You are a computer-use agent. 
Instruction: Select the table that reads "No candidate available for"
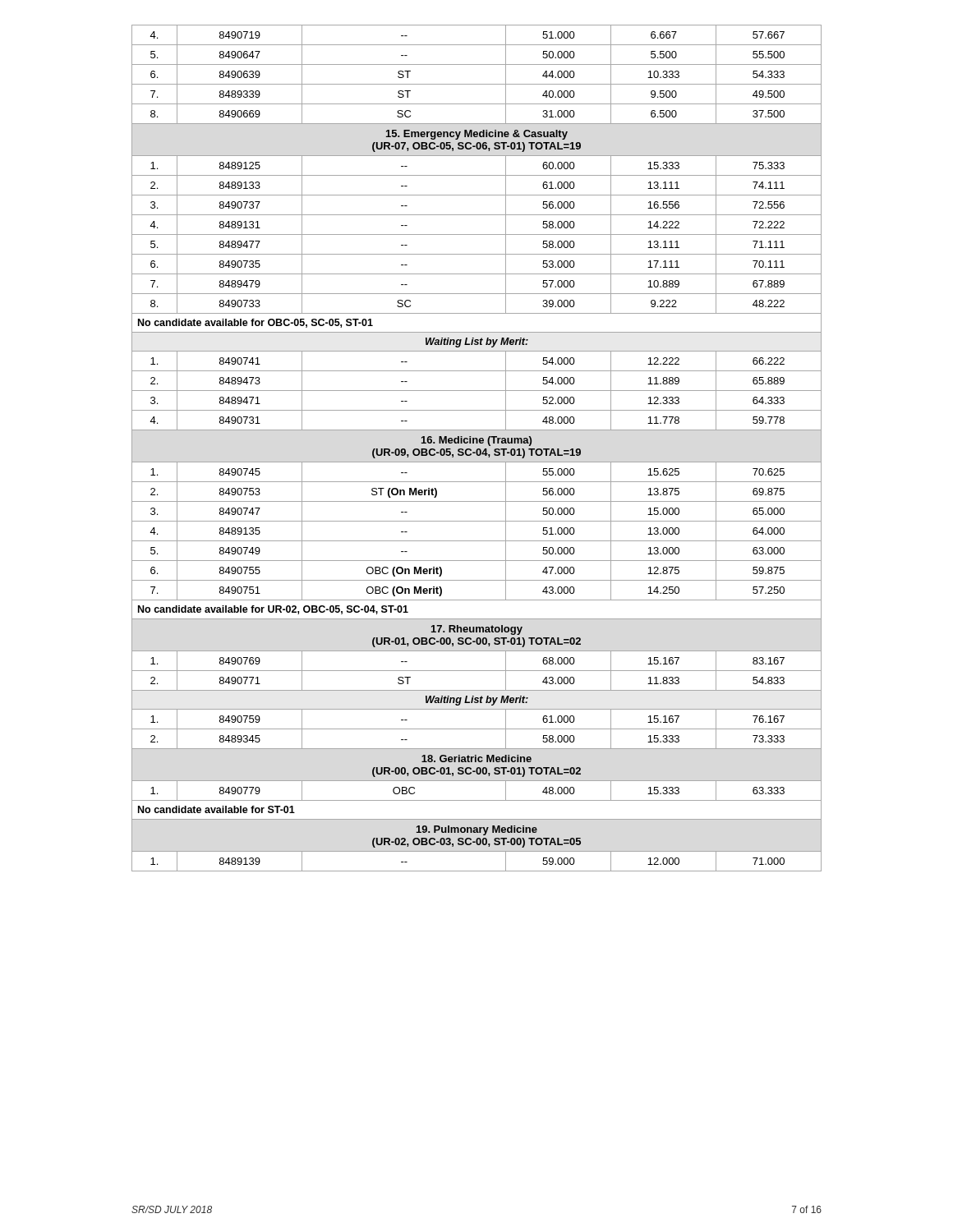[476, 448]
